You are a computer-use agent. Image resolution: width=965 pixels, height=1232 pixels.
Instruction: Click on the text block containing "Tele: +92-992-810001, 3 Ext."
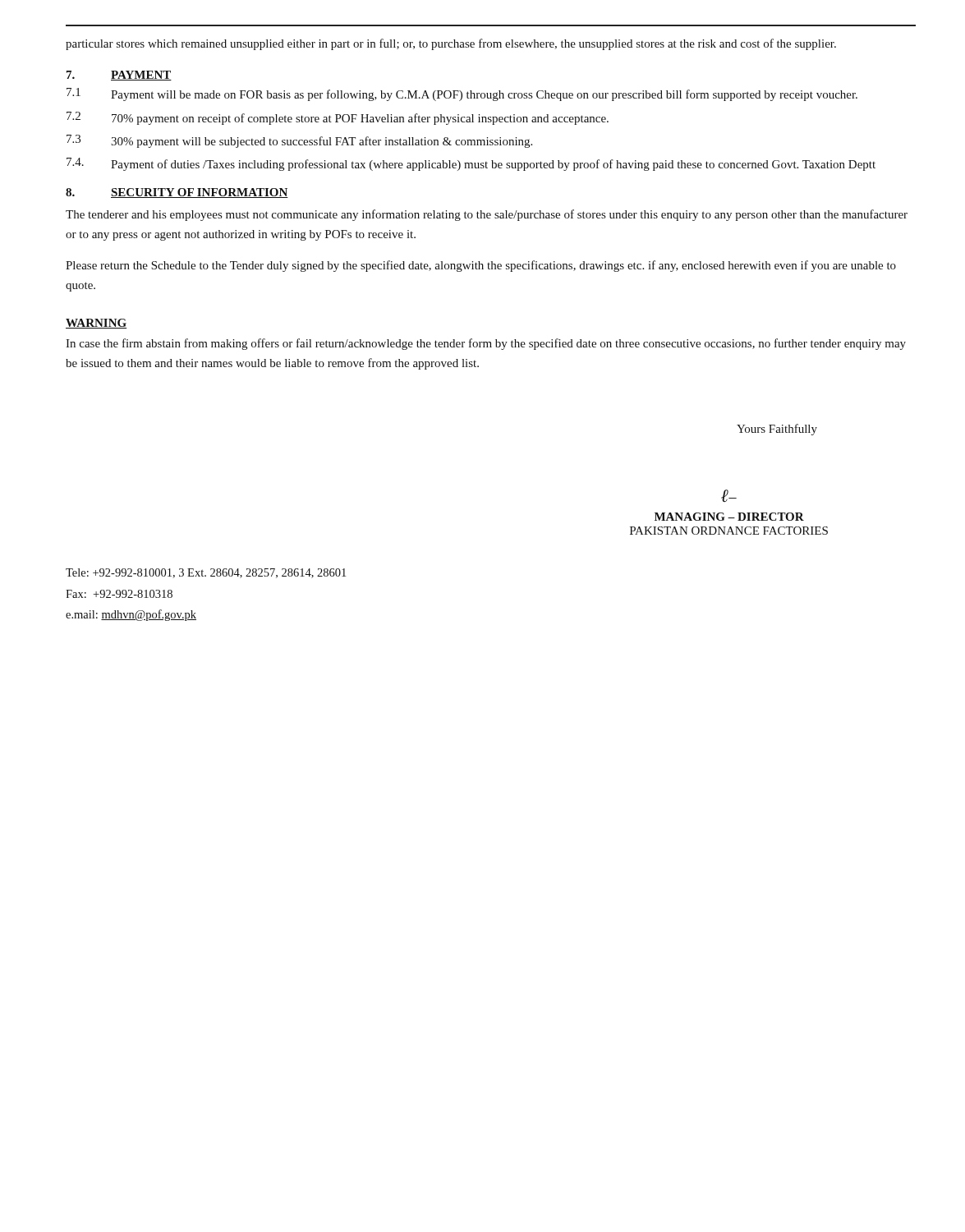(206, 573)
